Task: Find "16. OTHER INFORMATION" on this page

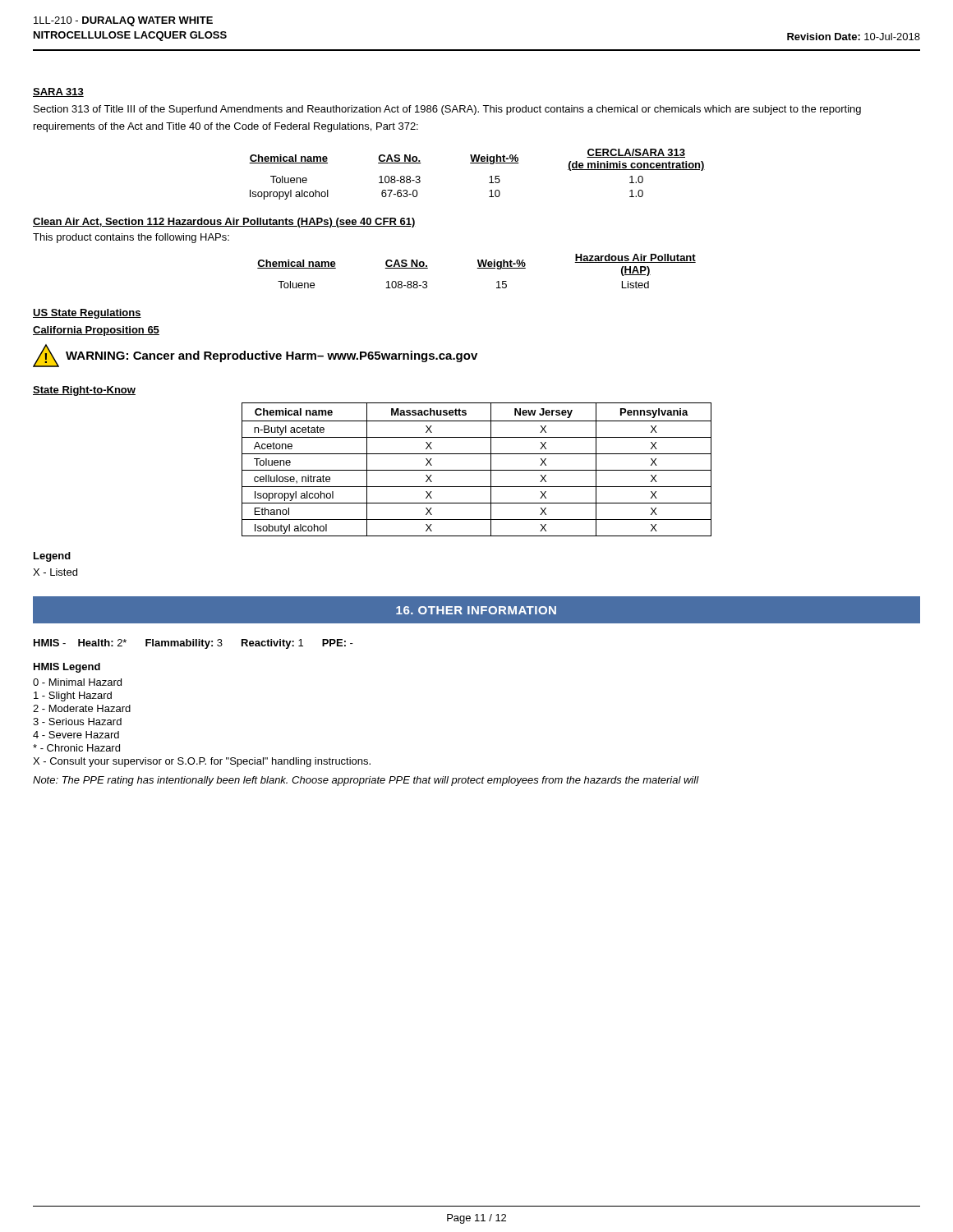Action: pos(476,610)
